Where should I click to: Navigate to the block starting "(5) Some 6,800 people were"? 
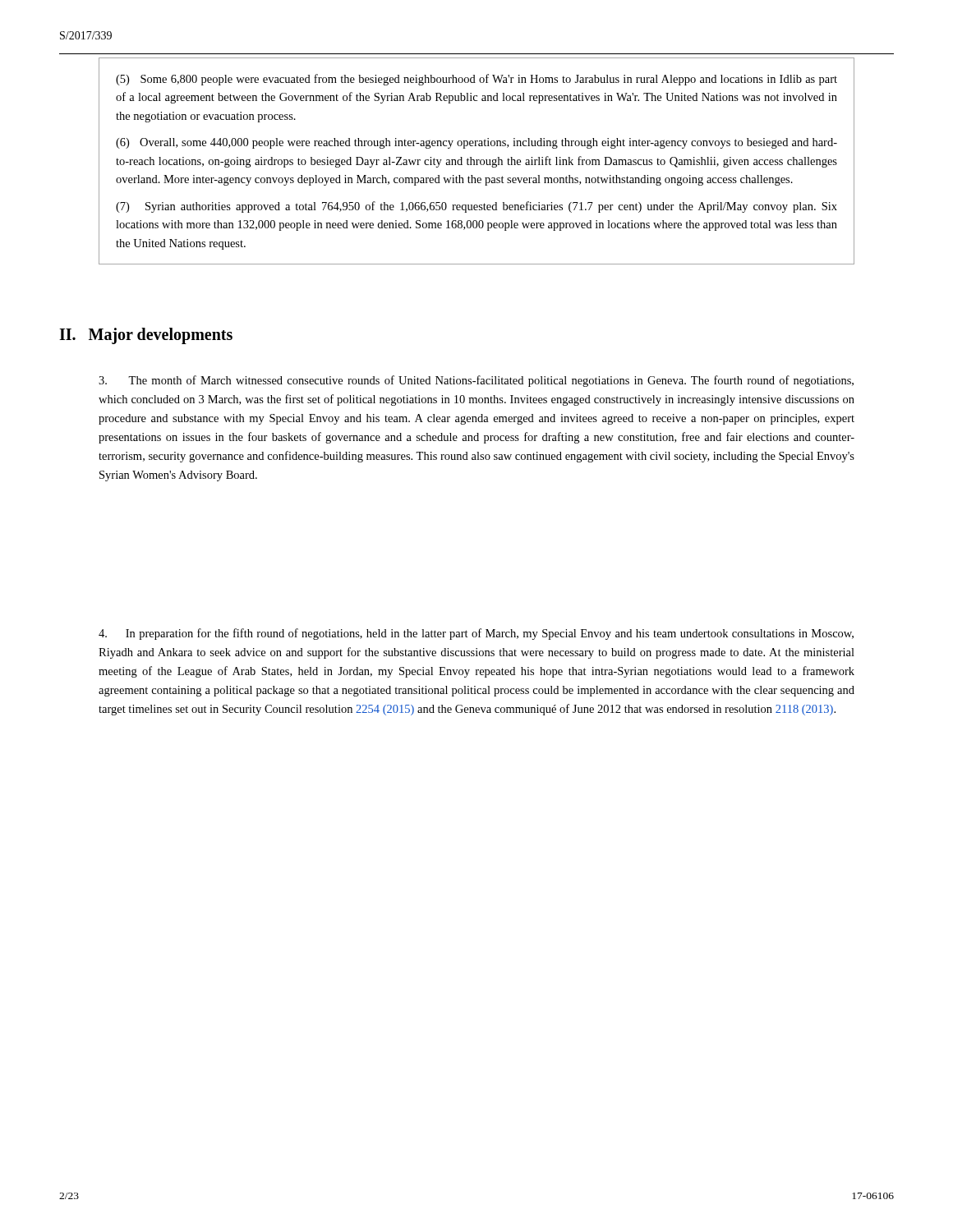coord(476,161)
